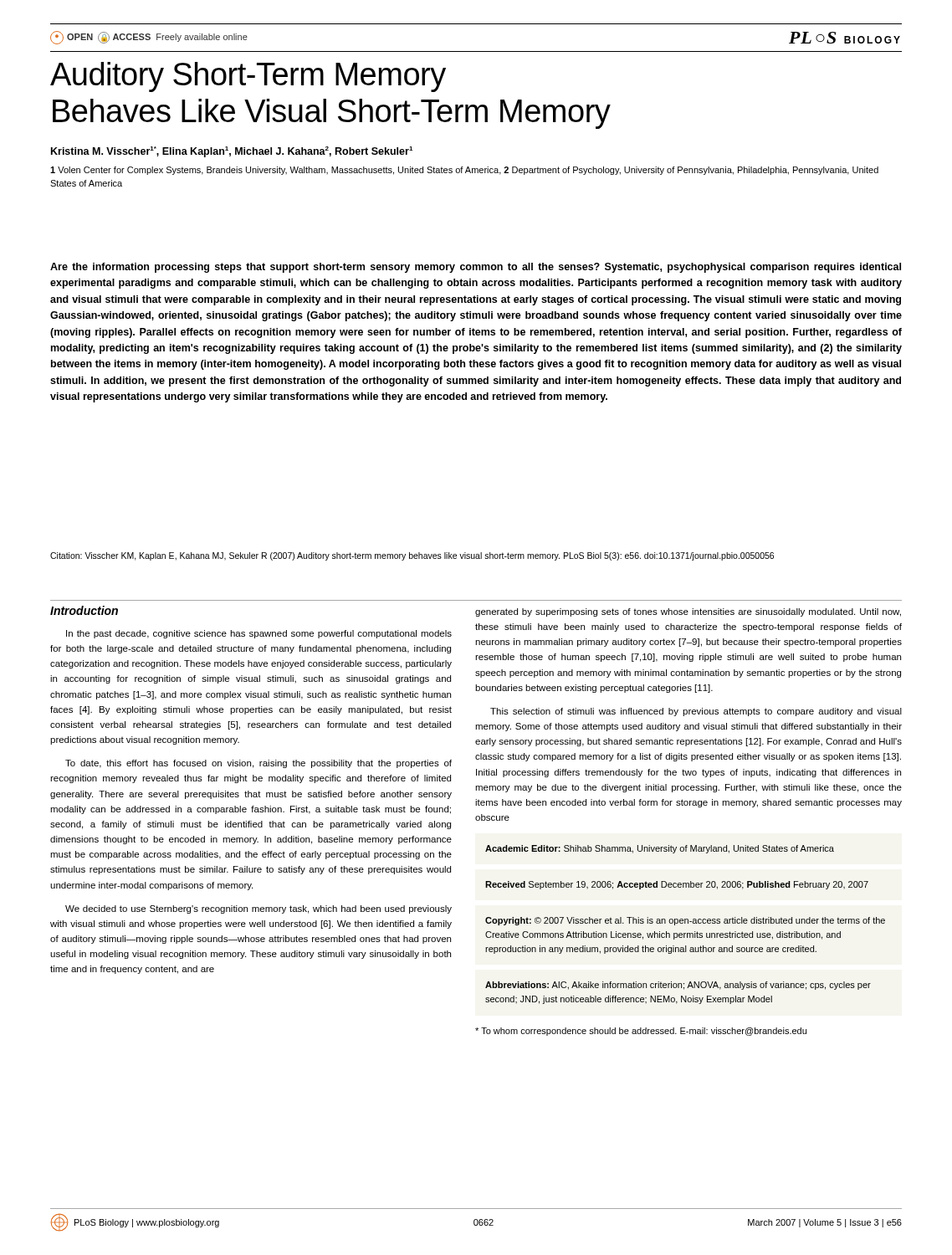
Task: Find the region starting "Are the information processing steps that"
Action: pos(476,332)
